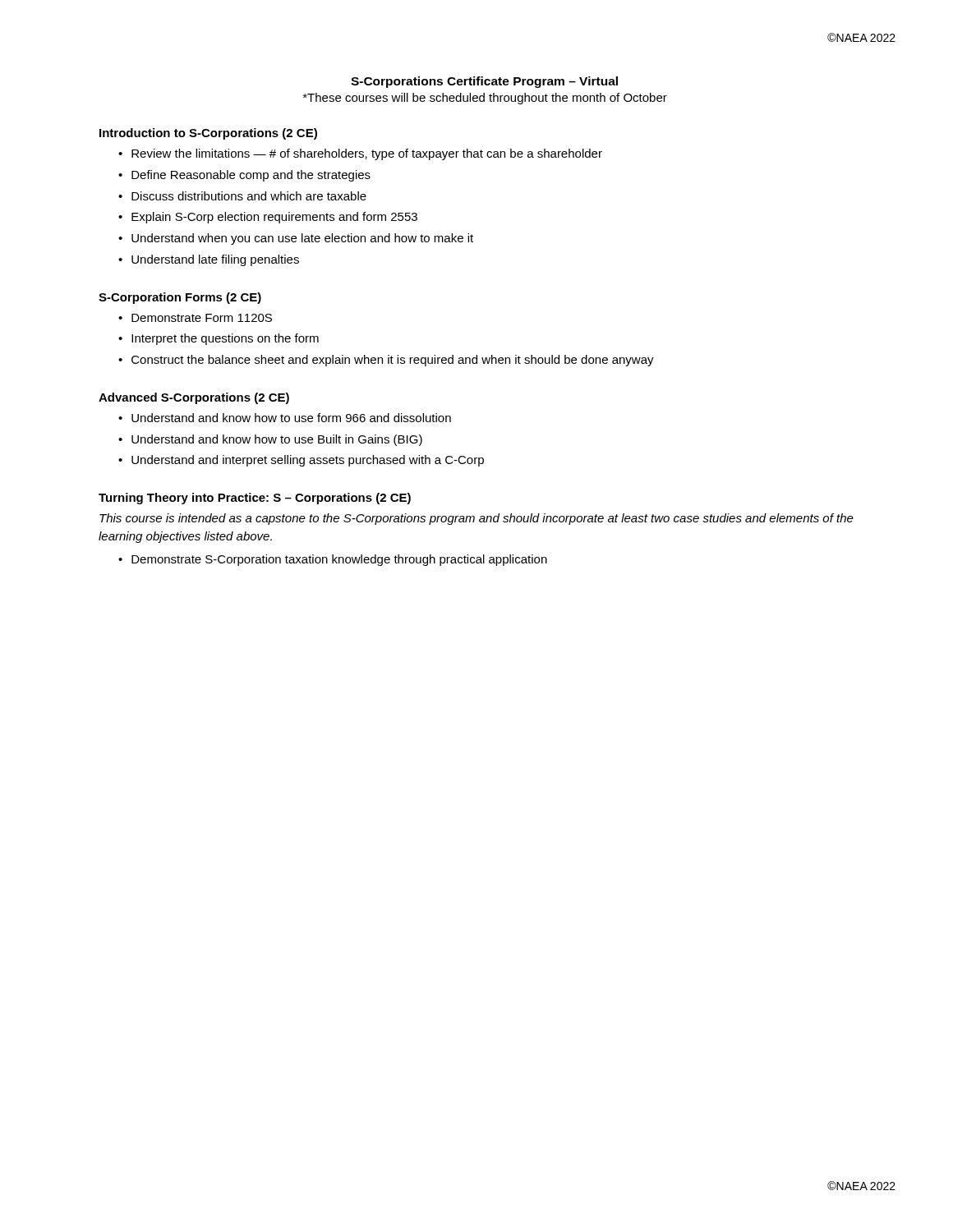Locate the block of text that opens with "Explain S-Corp election"
953x1232 pixels.
click(274, 217)
